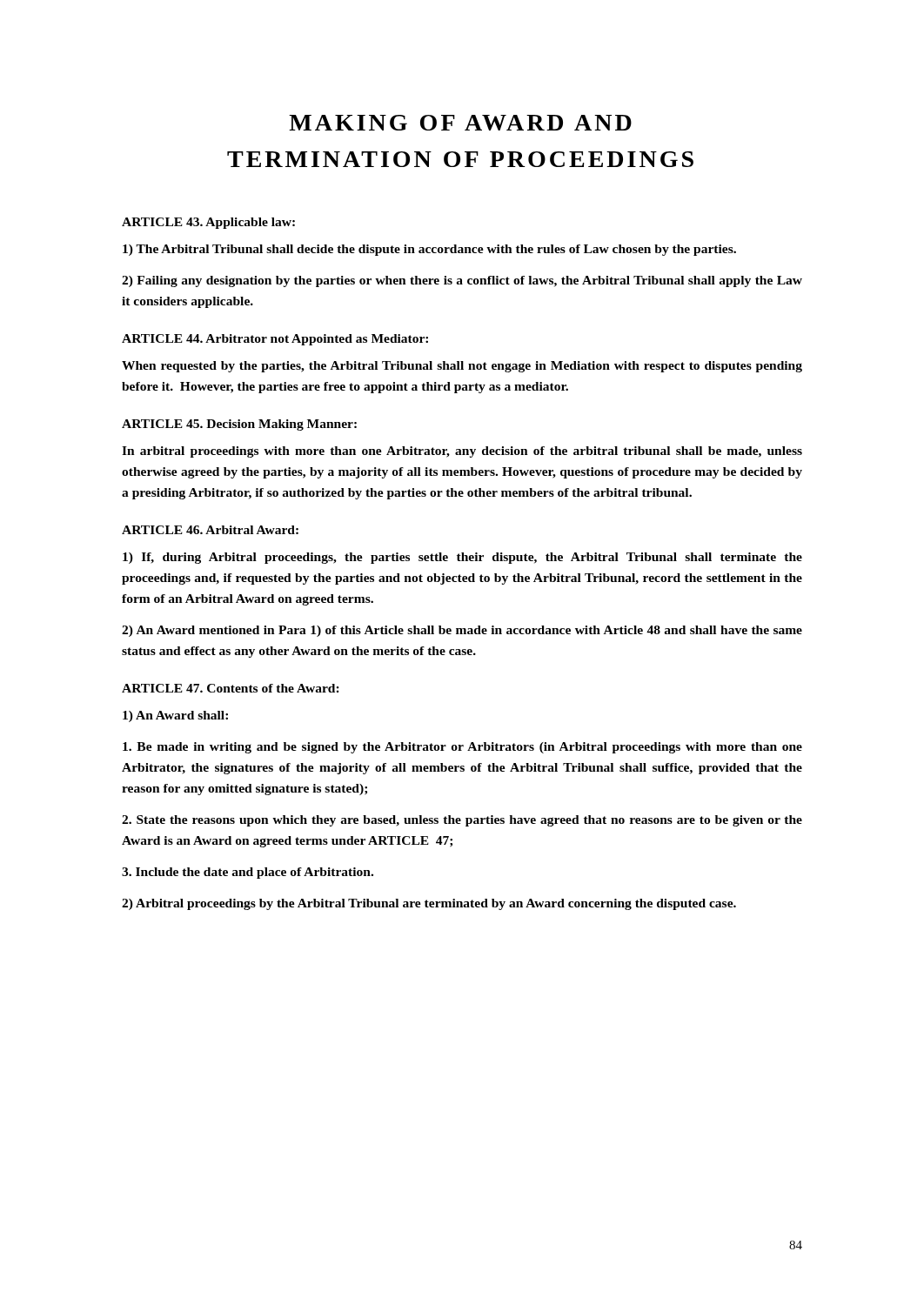Navigate to the element starting "ARTICLE 46. Arbitral Award:"
Viewport: 924px width, 1305px height.
click(211, 530)
